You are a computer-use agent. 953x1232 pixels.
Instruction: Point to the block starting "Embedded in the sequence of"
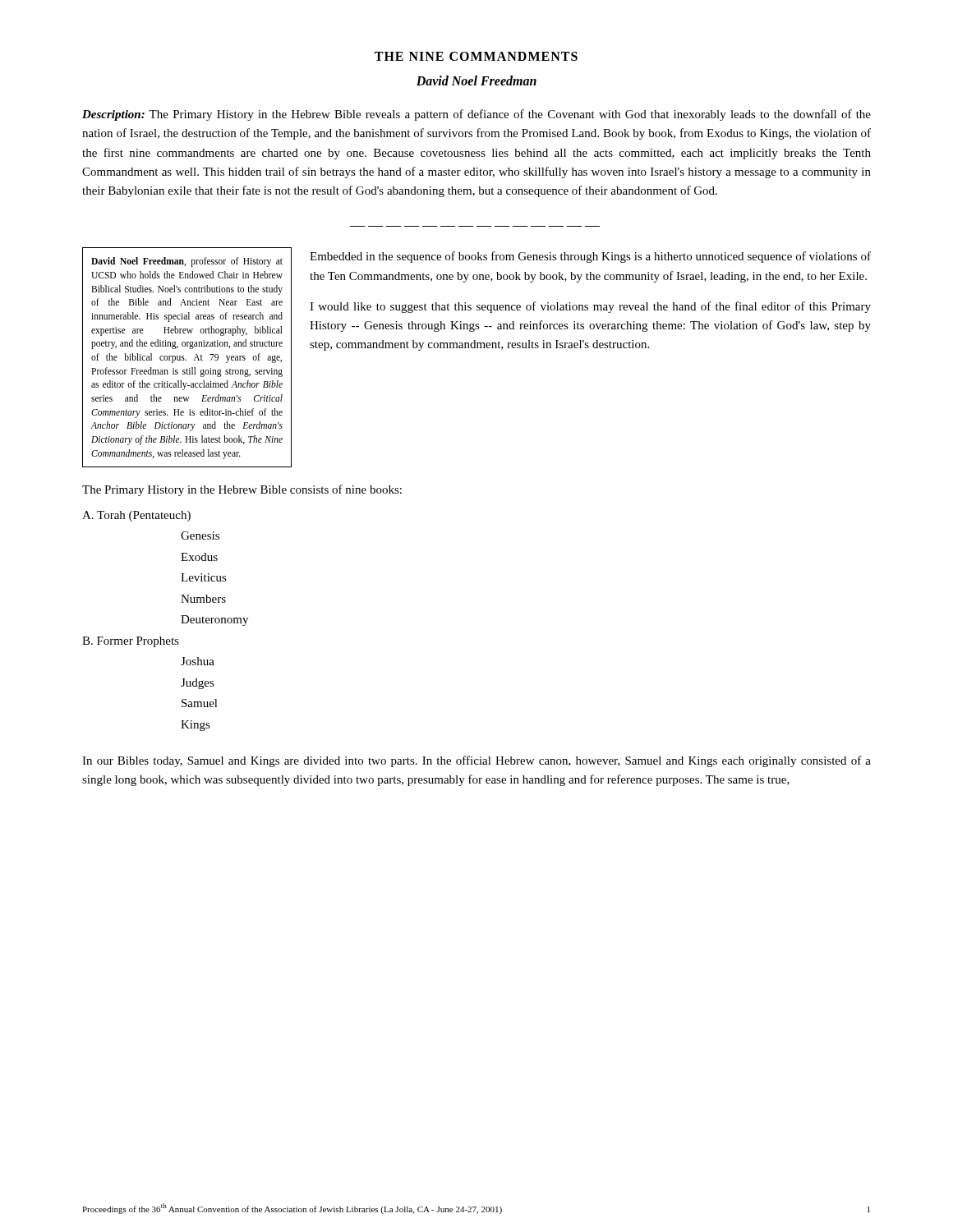(x=590, y=301)
